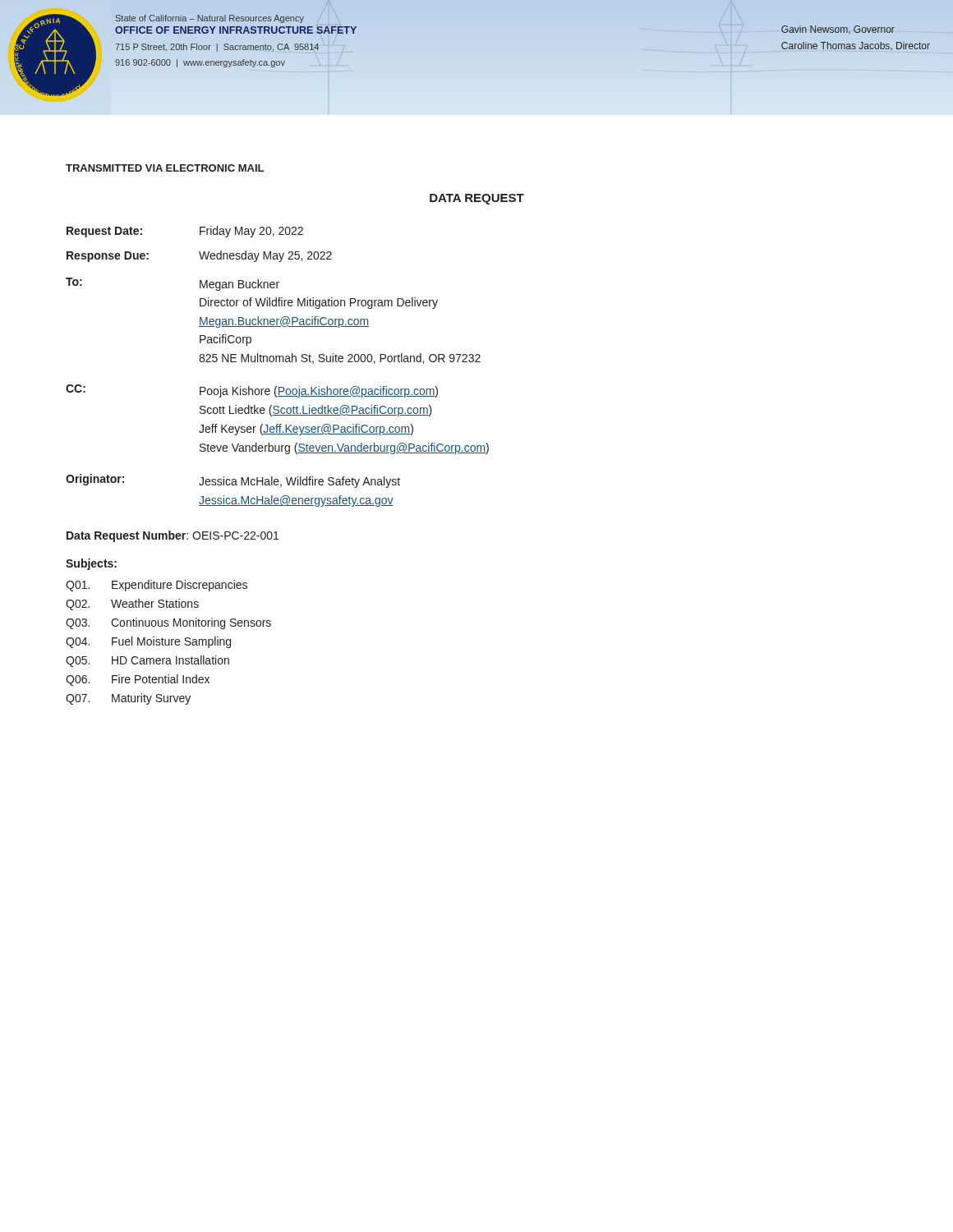Point to the passage starting "Q03. Continuous Monitoring Sensors"
This screenshot has width=953, height=1232.
[169, 622]
